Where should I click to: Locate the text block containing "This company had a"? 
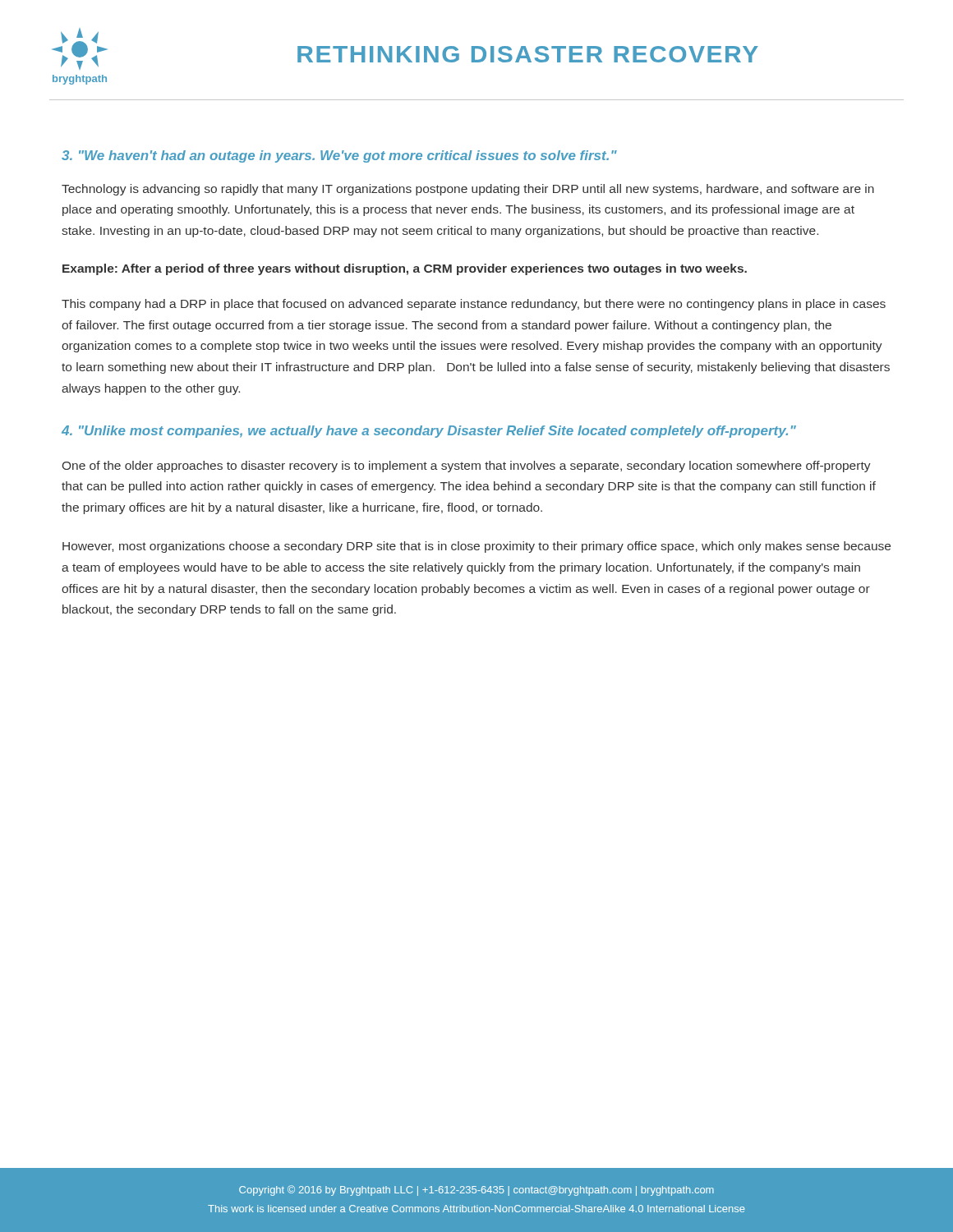[476, 346]
